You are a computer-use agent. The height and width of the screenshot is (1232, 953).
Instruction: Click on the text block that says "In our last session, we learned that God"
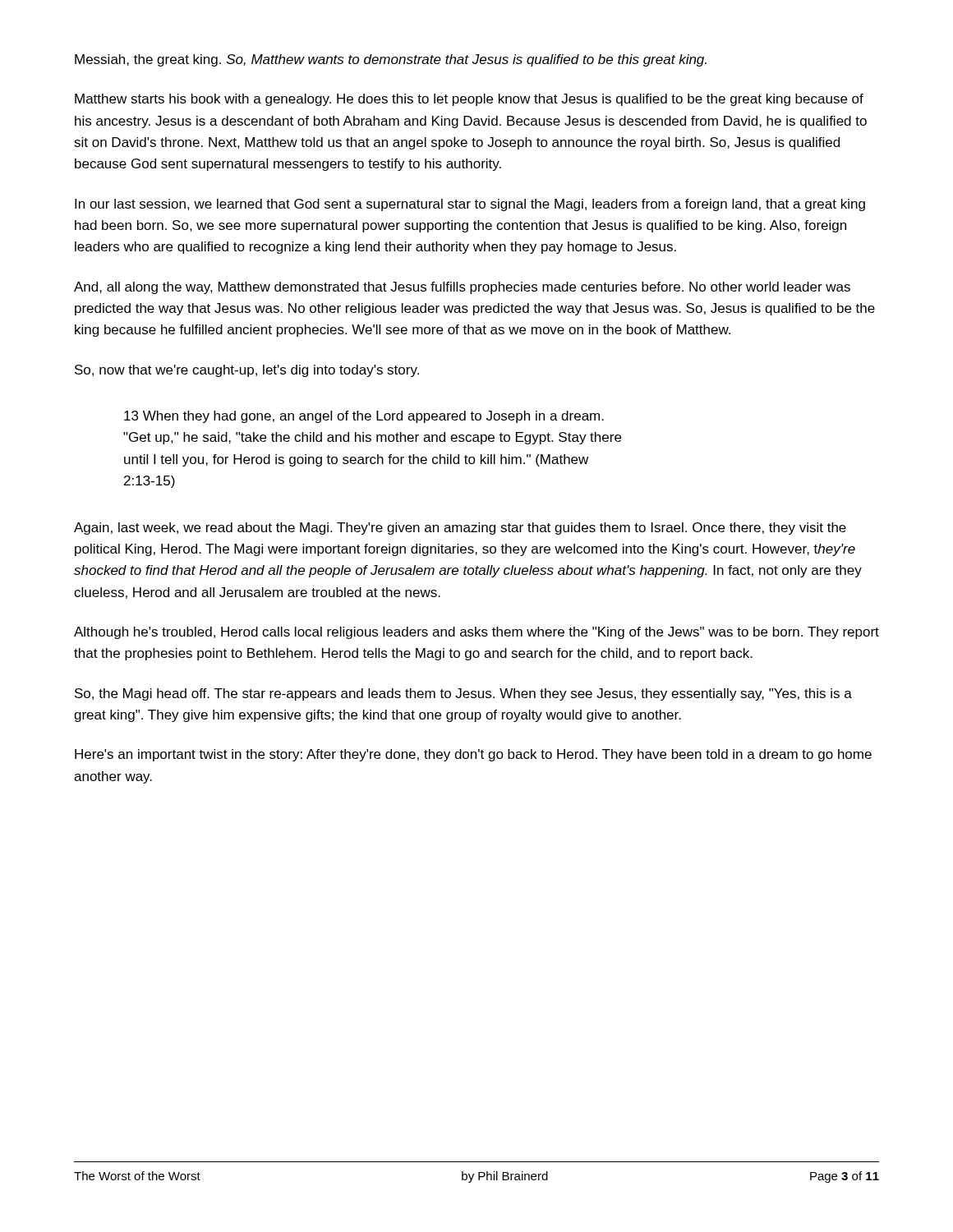pos(470,225)
